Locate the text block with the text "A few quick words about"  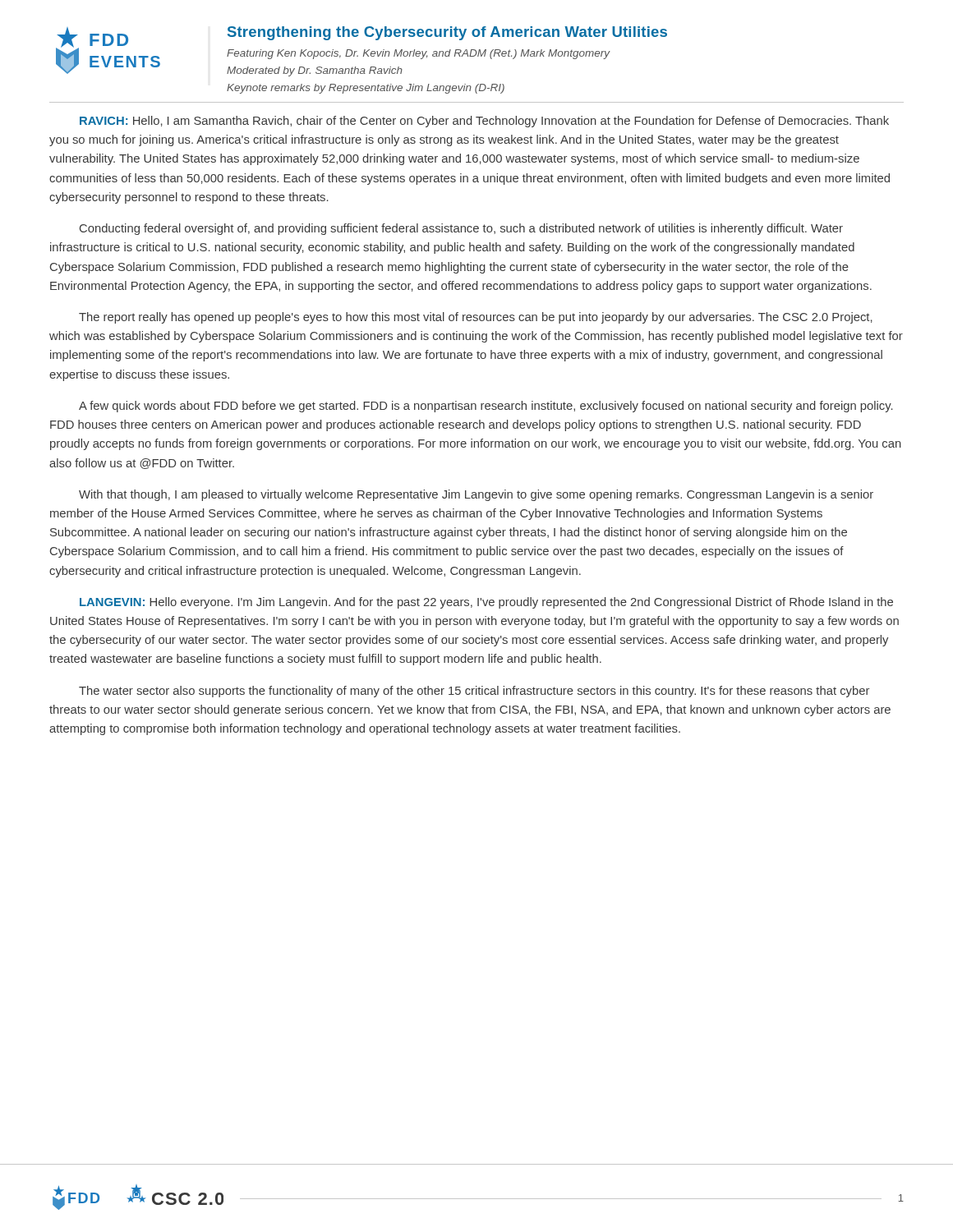click(476, 435)
